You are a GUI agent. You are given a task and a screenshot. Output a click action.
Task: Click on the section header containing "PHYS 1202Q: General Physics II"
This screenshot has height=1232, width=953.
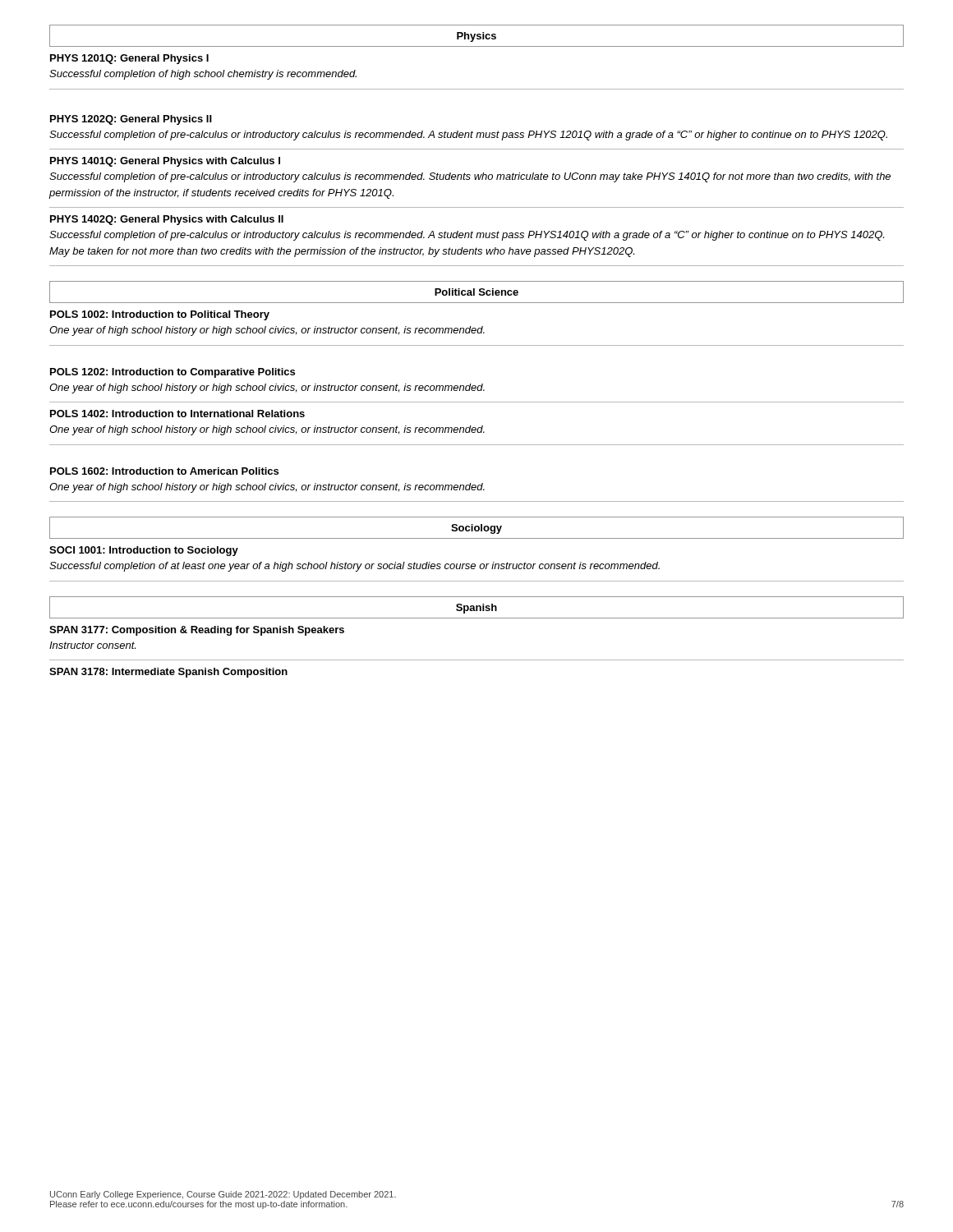(x=131, y=118)
